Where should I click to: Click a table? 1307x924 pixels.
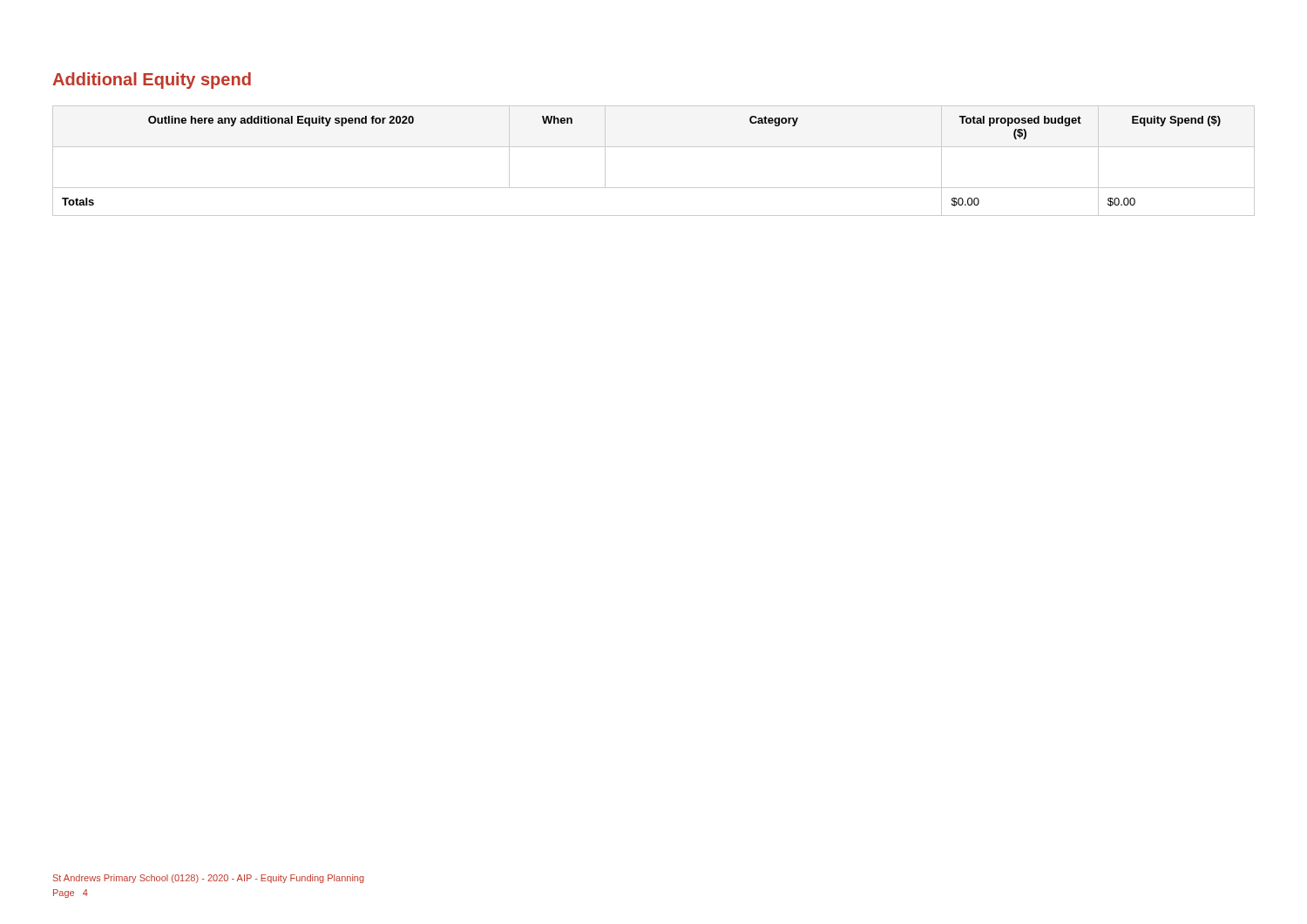click(x=654, y=161)
